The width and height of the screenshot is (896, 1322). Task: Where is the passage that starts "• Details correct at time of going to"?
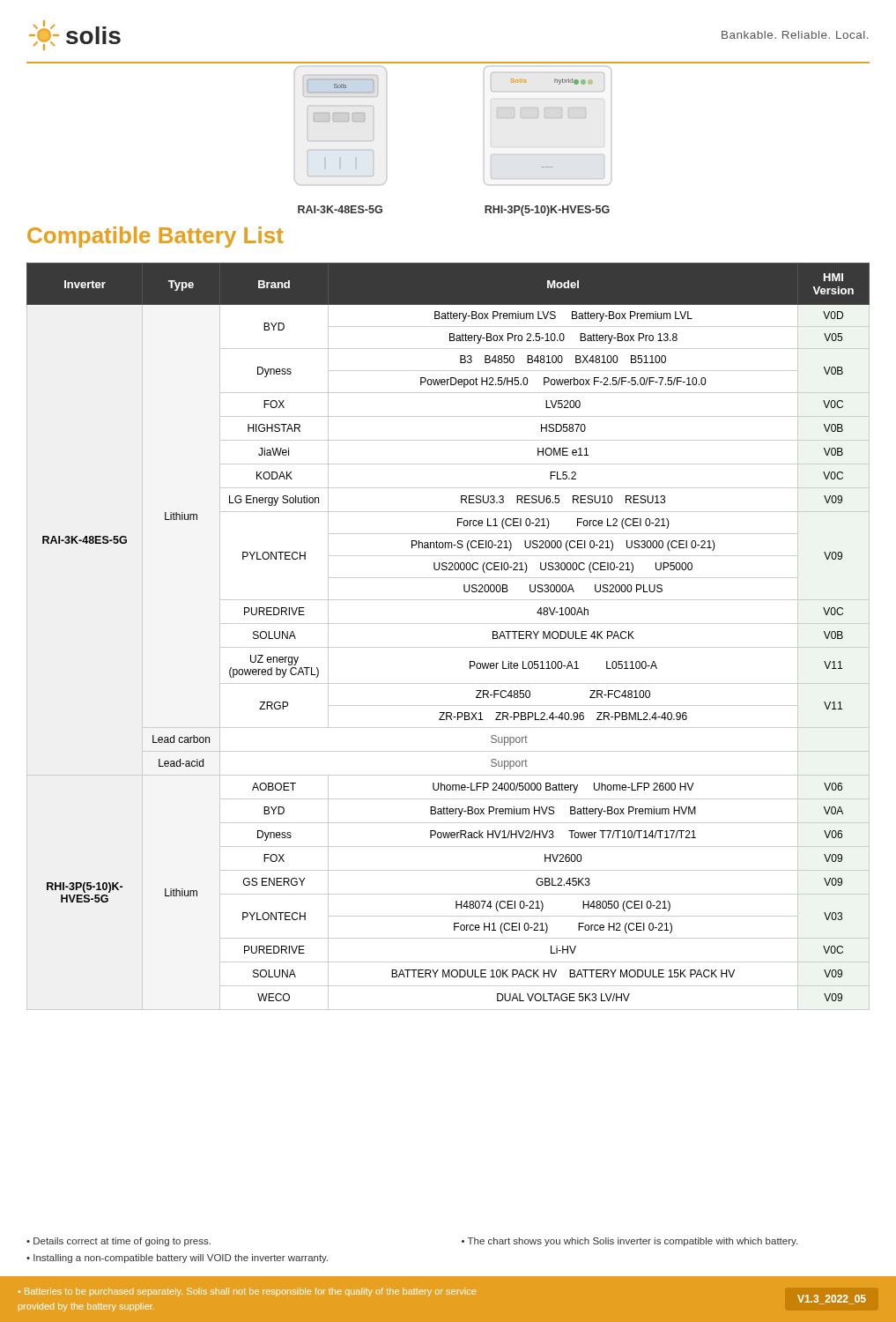click(231, 1250)
